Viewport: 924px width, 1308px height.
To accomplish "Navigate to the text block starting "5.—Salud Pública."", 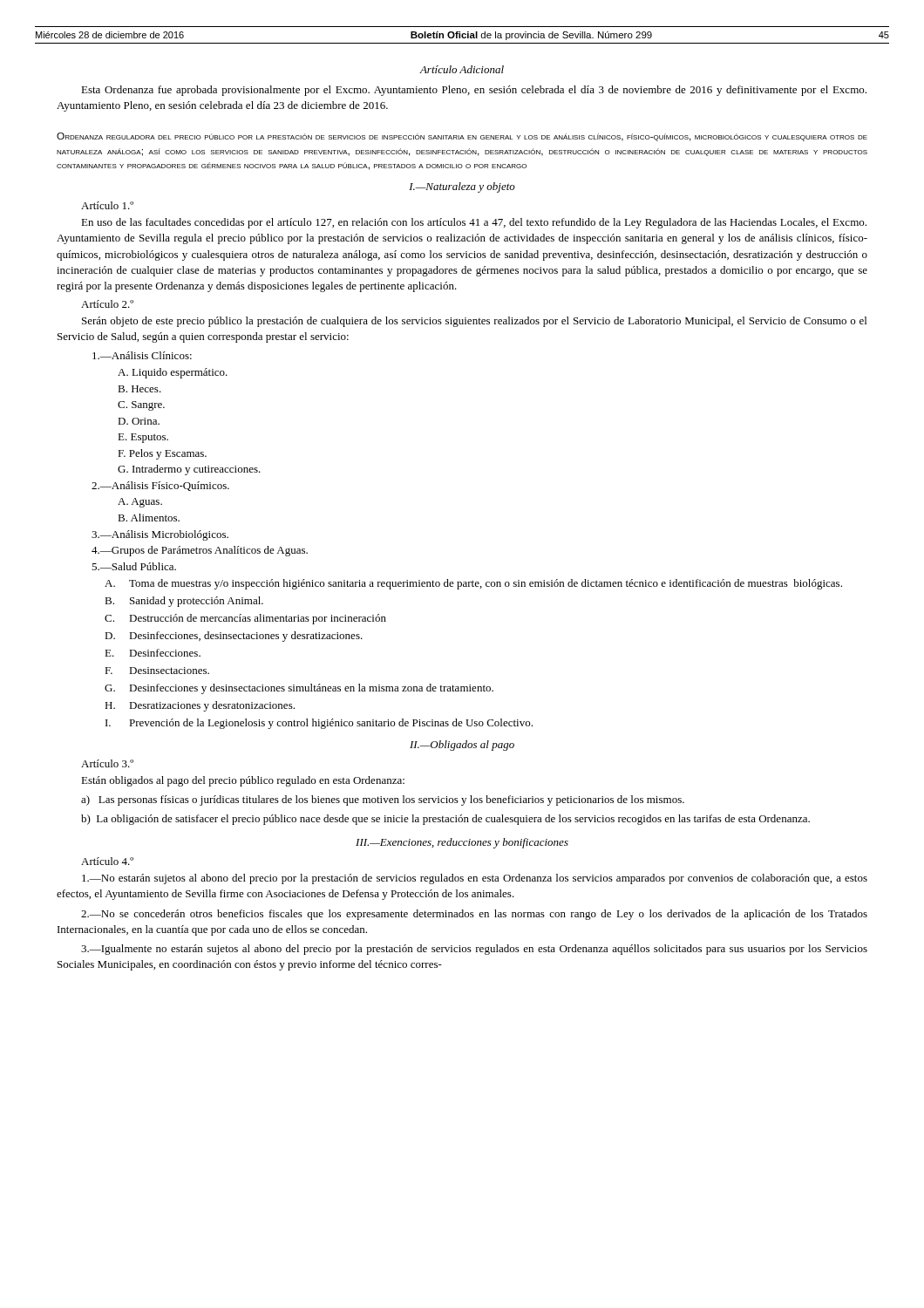I will tap(134, 566).
